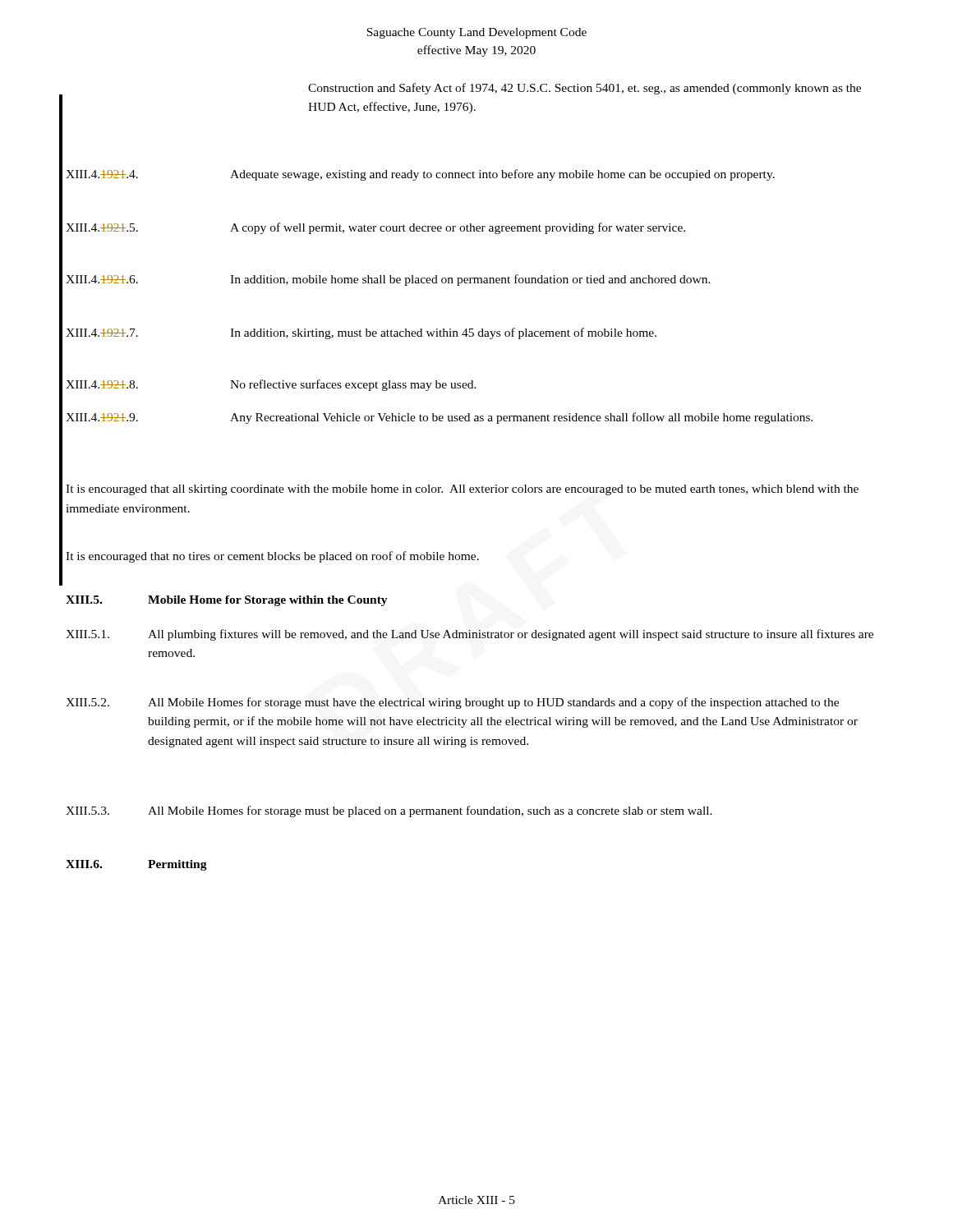Where is the passage that starts "XIII.4.1921.5. A copy of well permit,"?
The height and width of the screenshot is (1232, 953).
click(472, 227)
